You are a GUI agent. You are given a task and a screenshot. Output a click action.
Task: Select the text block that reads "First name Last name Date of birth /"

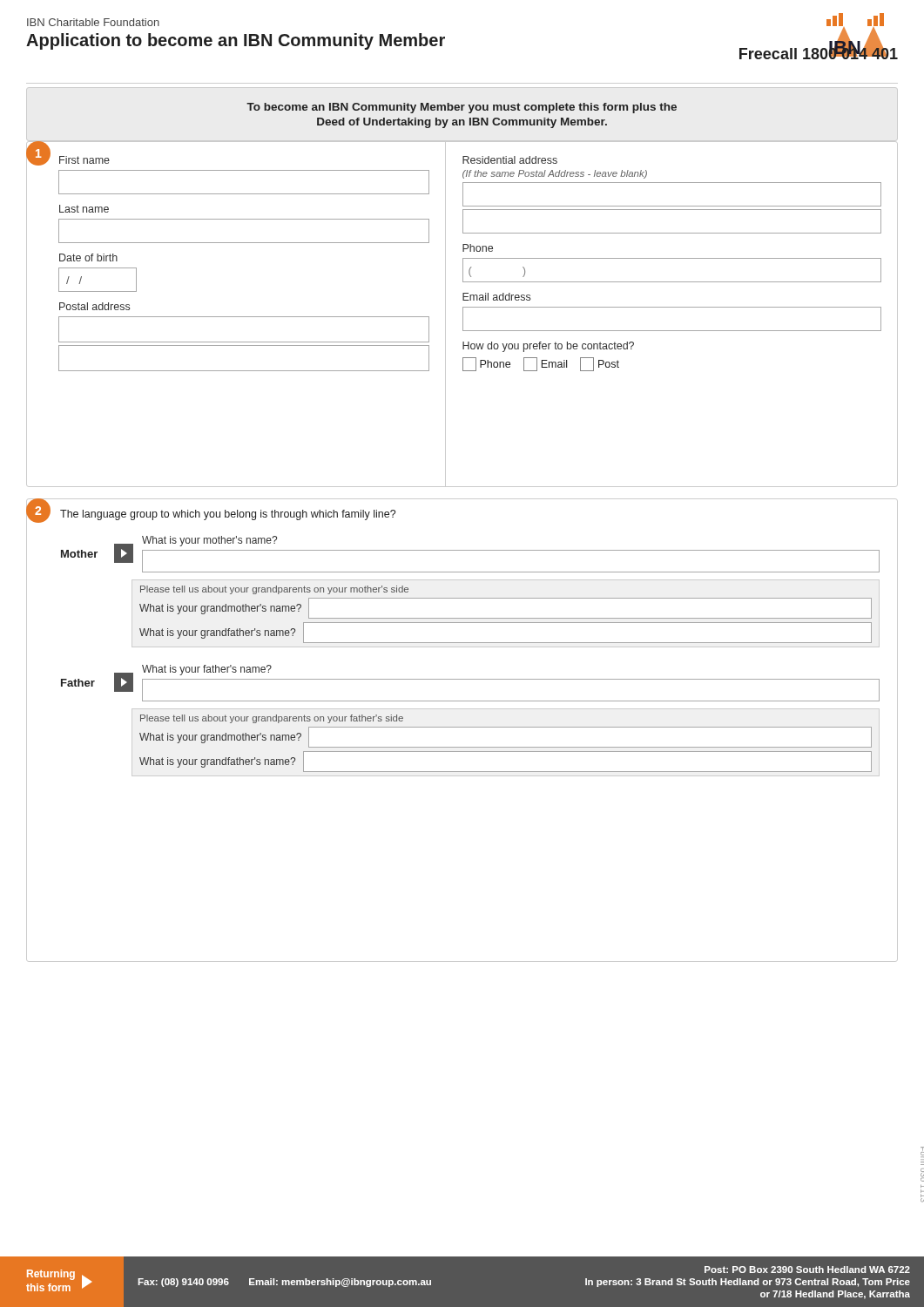(84, 160)
